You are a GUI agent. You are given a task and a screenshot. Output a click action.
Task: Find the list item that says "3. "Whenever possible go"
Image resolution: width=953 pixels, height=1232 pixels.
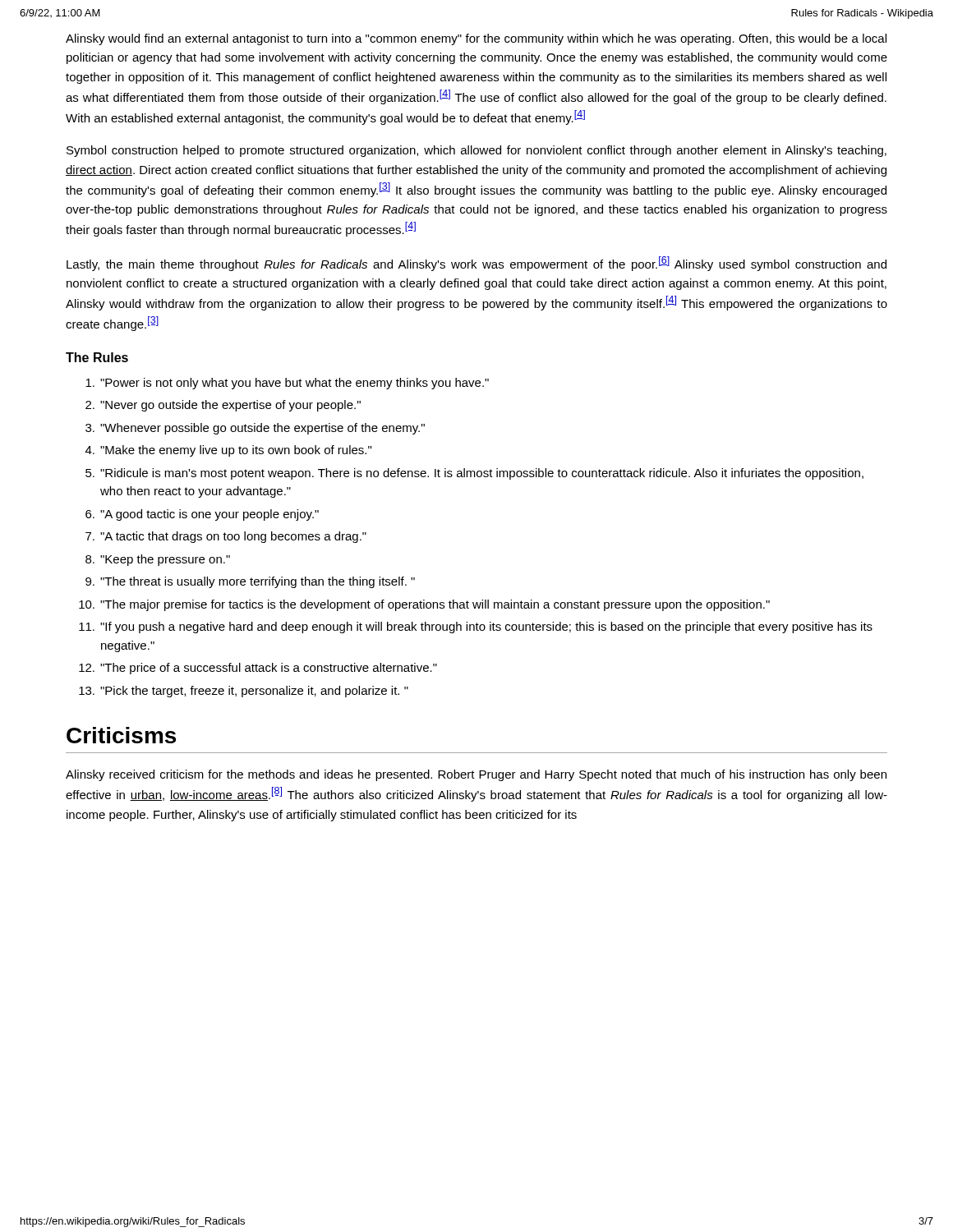pyautogui.click(x=255, y=429)
